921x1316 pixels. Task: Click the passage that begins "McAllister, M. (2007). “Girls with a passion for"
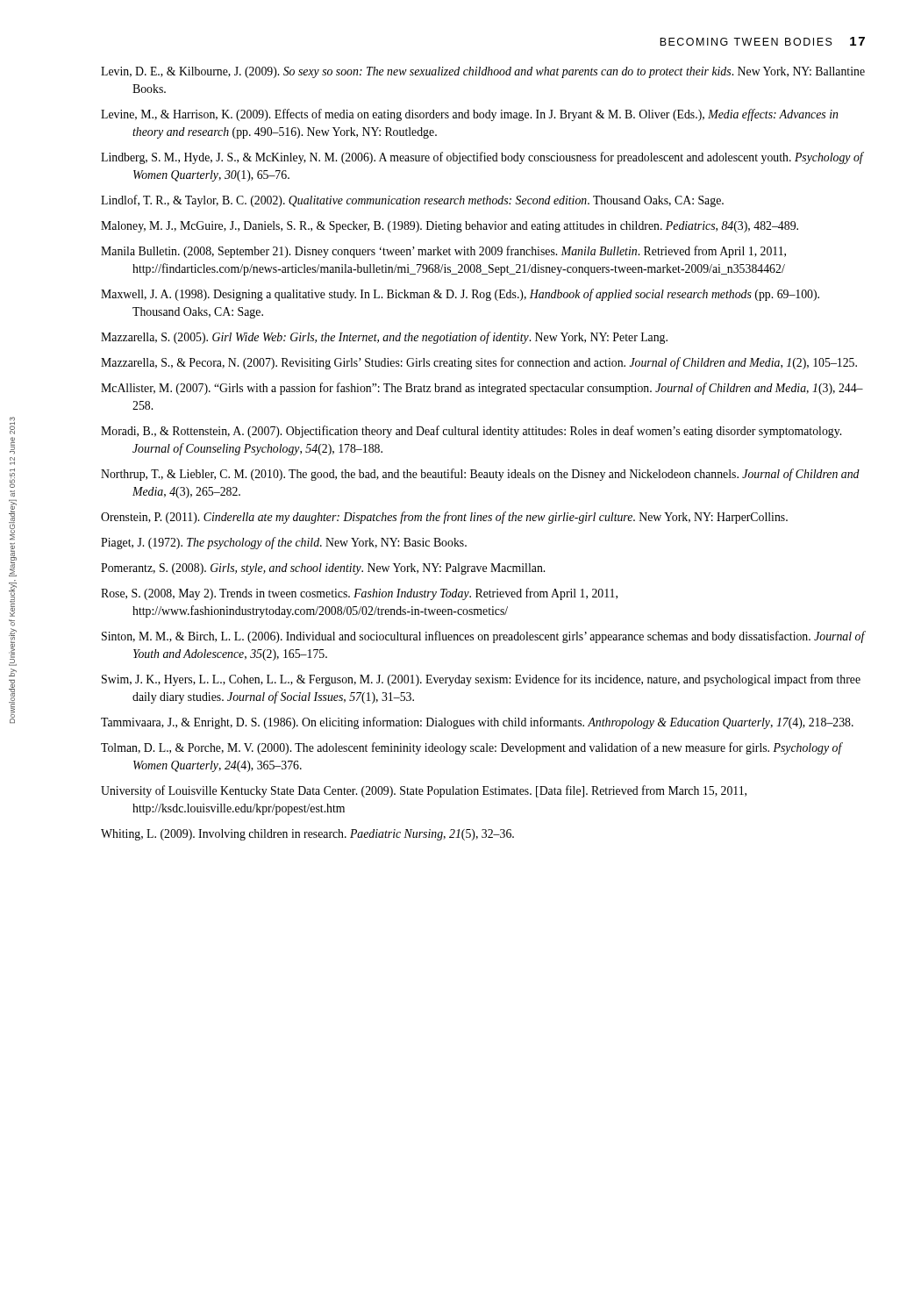click(x=482, y=397)
